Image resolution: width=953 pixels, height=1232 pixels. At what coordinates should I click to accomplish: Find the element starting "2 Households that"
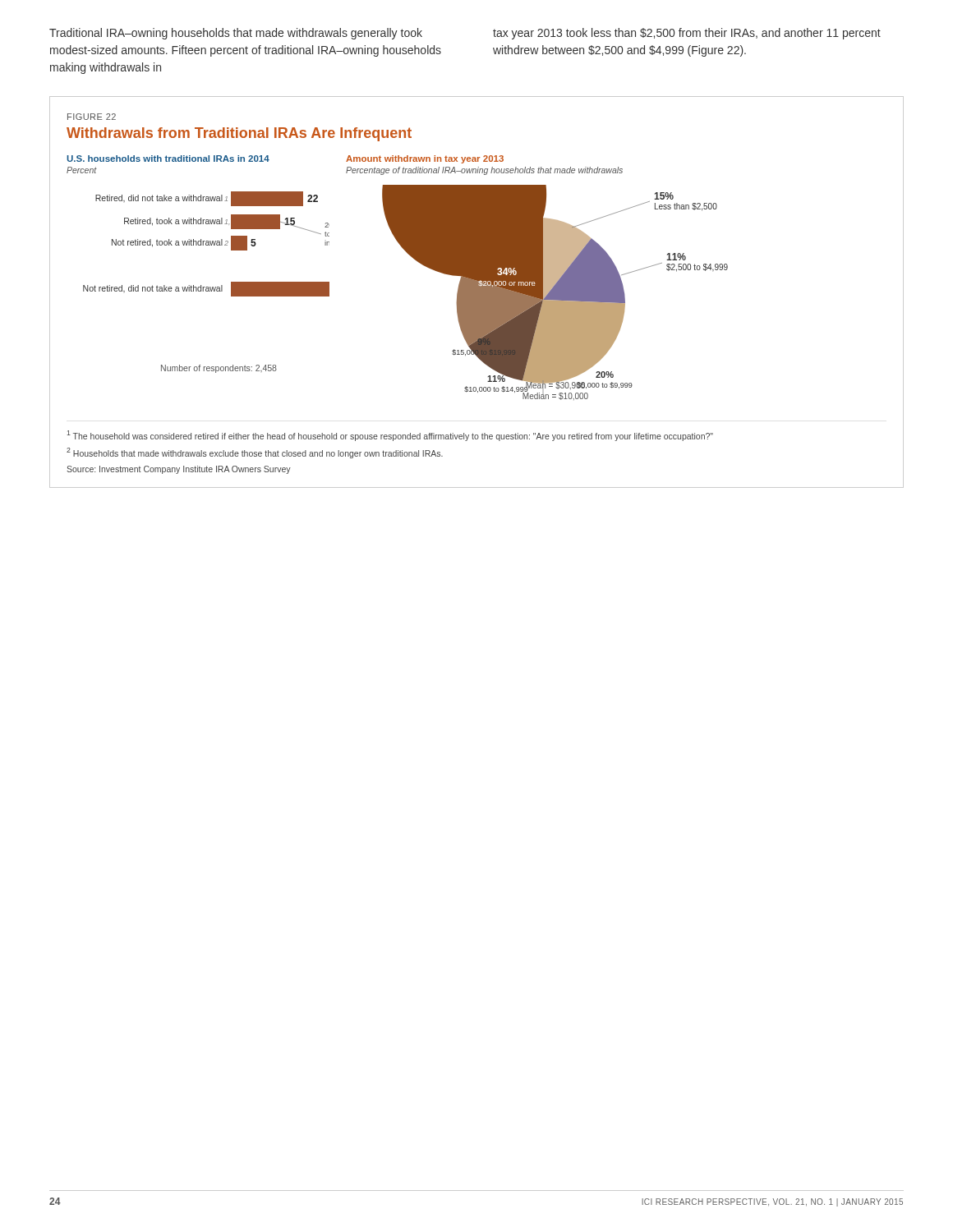(255, 452)
